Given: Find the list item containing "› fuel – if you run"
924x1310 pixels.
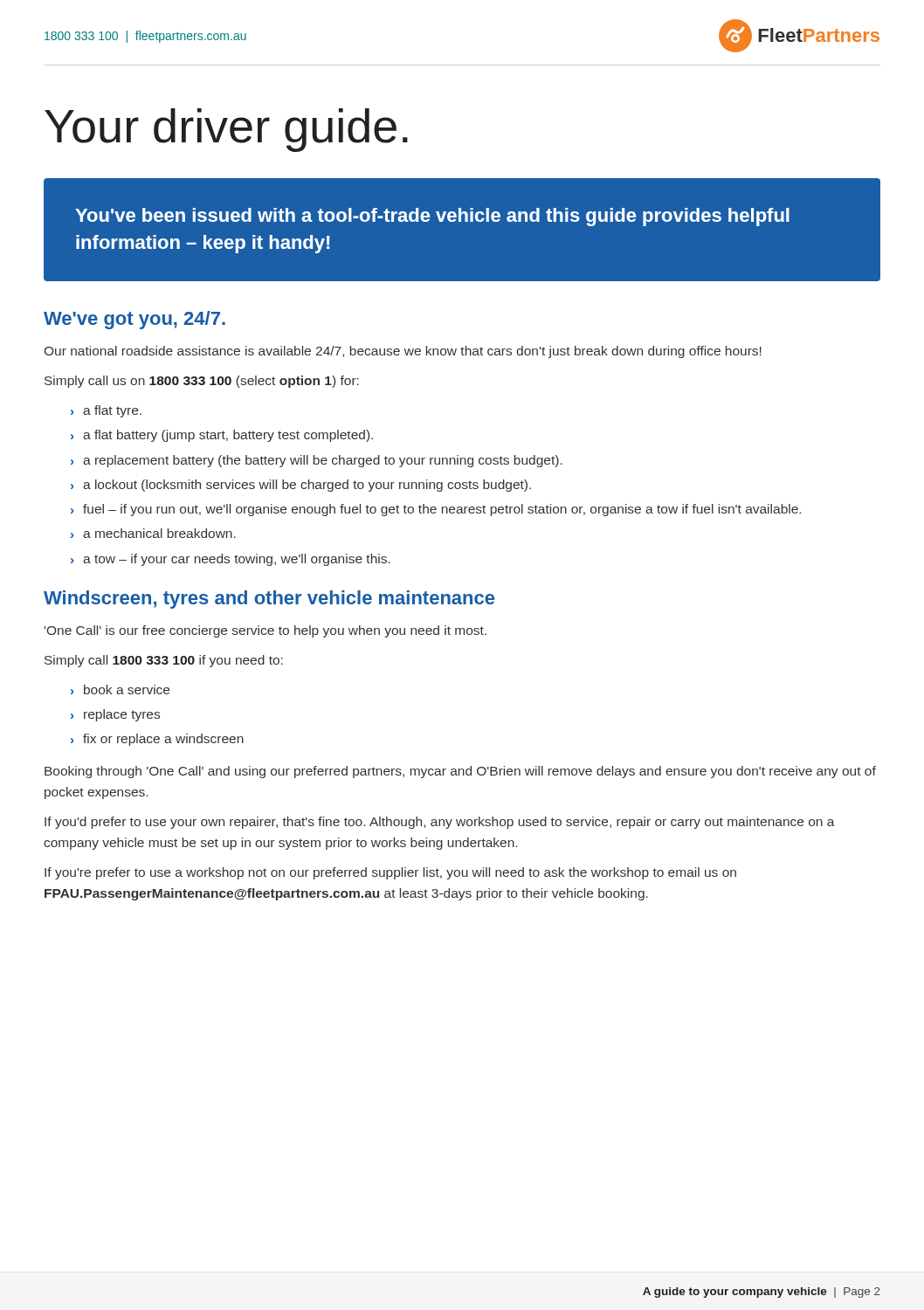Looking at the screenshot, I should point(436,509).
